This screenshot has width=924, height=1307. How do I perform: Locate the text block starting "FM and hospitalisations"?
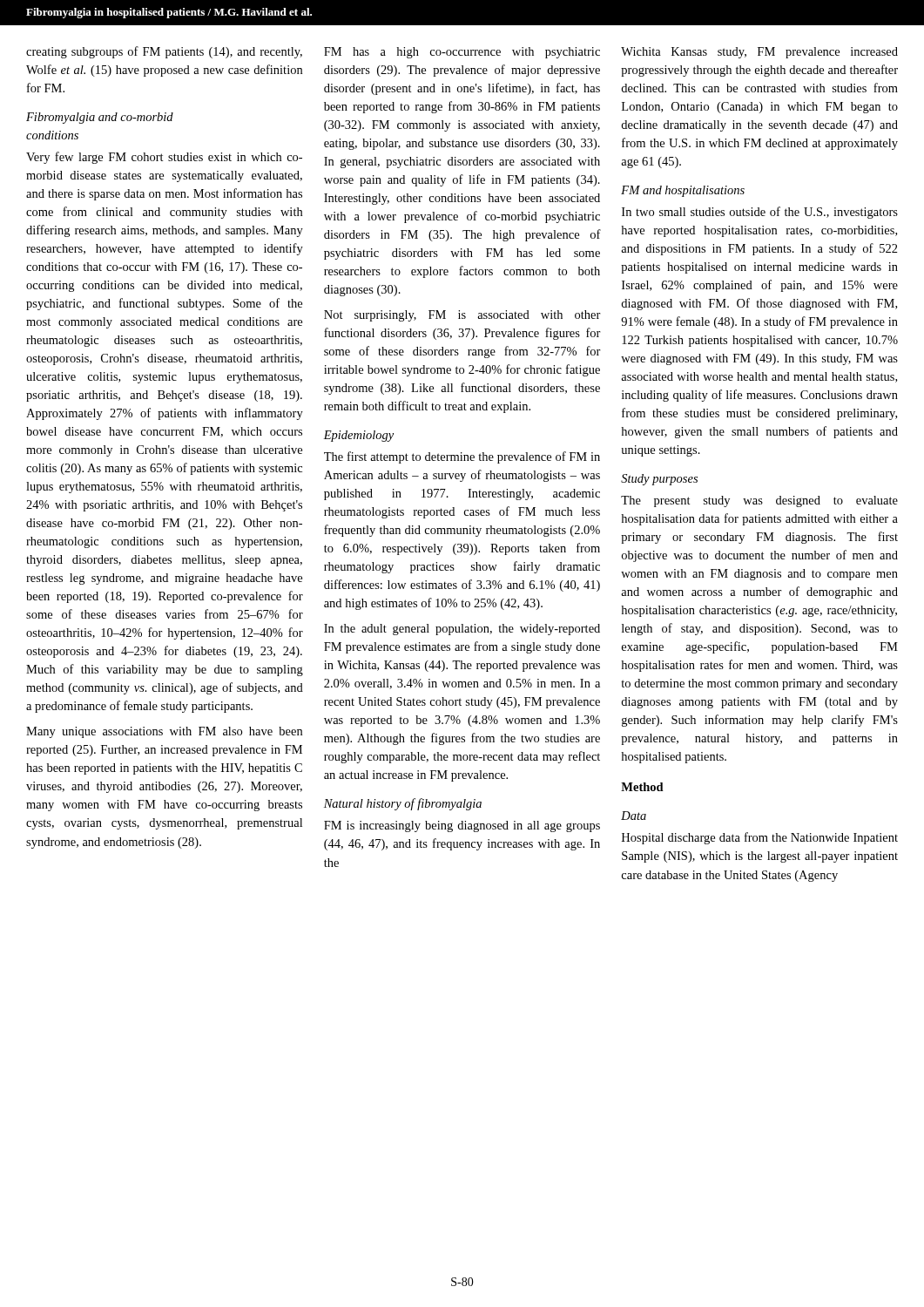(683, 190)
